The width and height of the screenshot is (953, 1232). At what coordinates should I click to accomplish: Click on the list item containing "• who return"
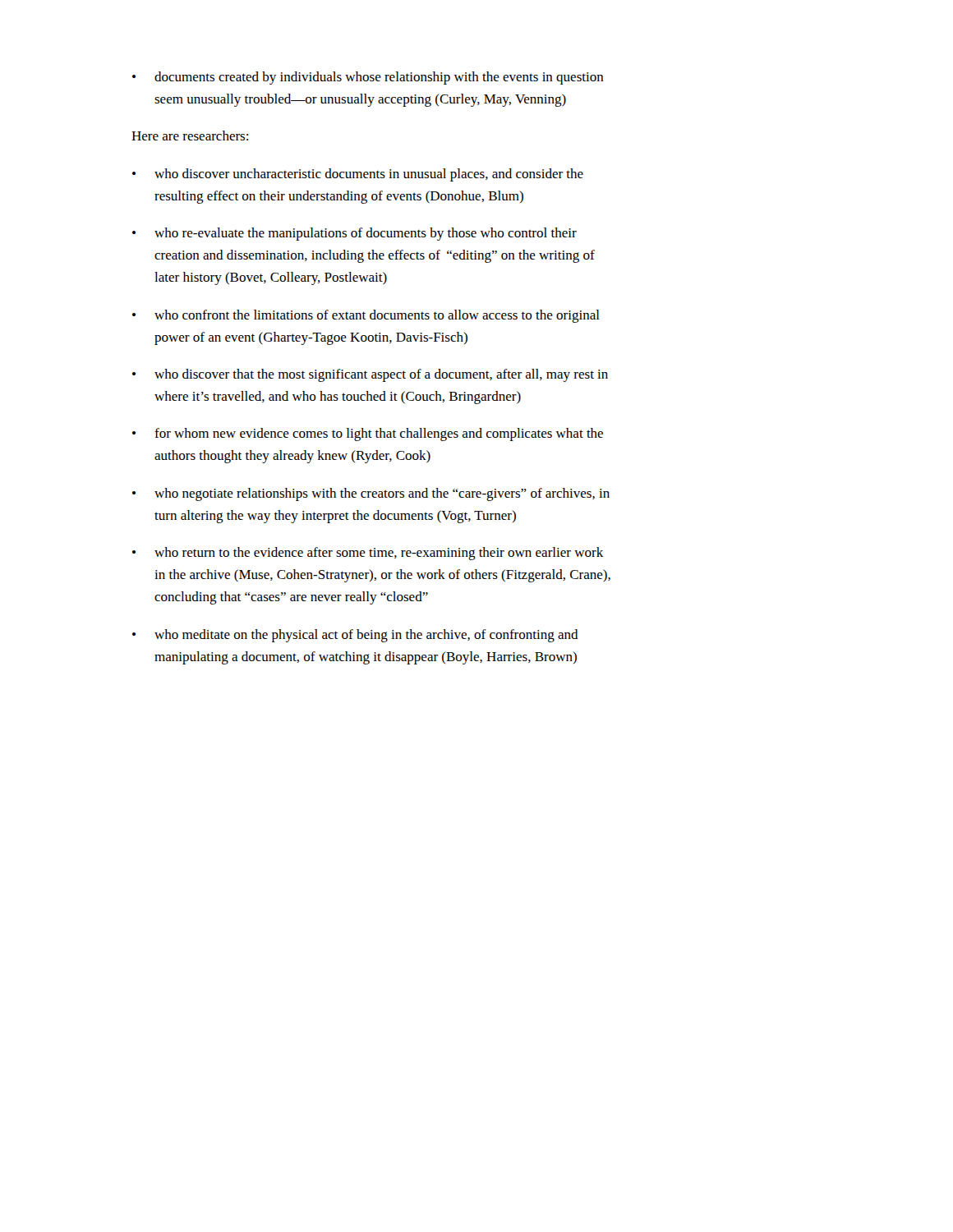468,575
